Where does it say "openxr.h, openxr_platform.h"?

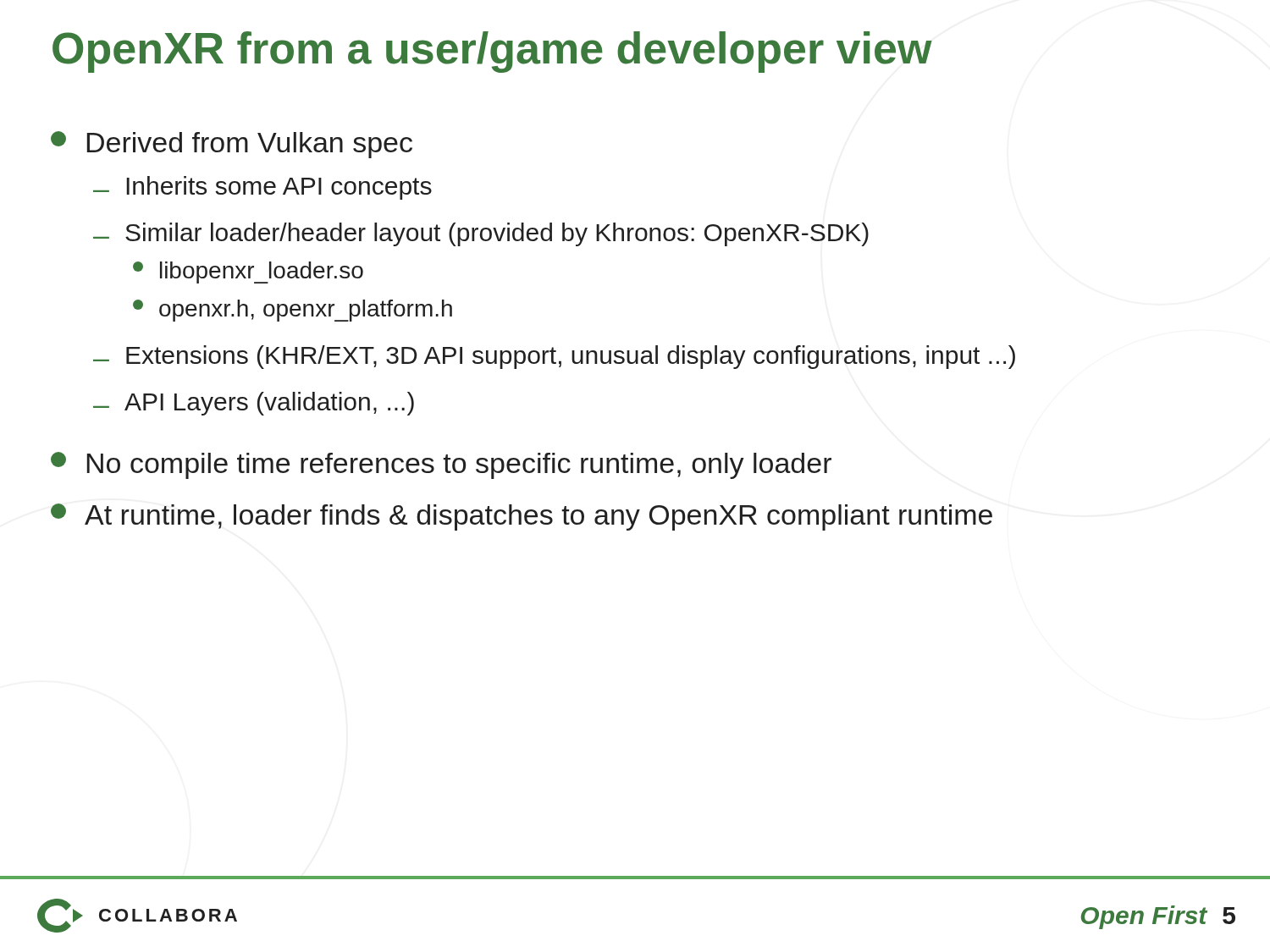click(293, 309)
